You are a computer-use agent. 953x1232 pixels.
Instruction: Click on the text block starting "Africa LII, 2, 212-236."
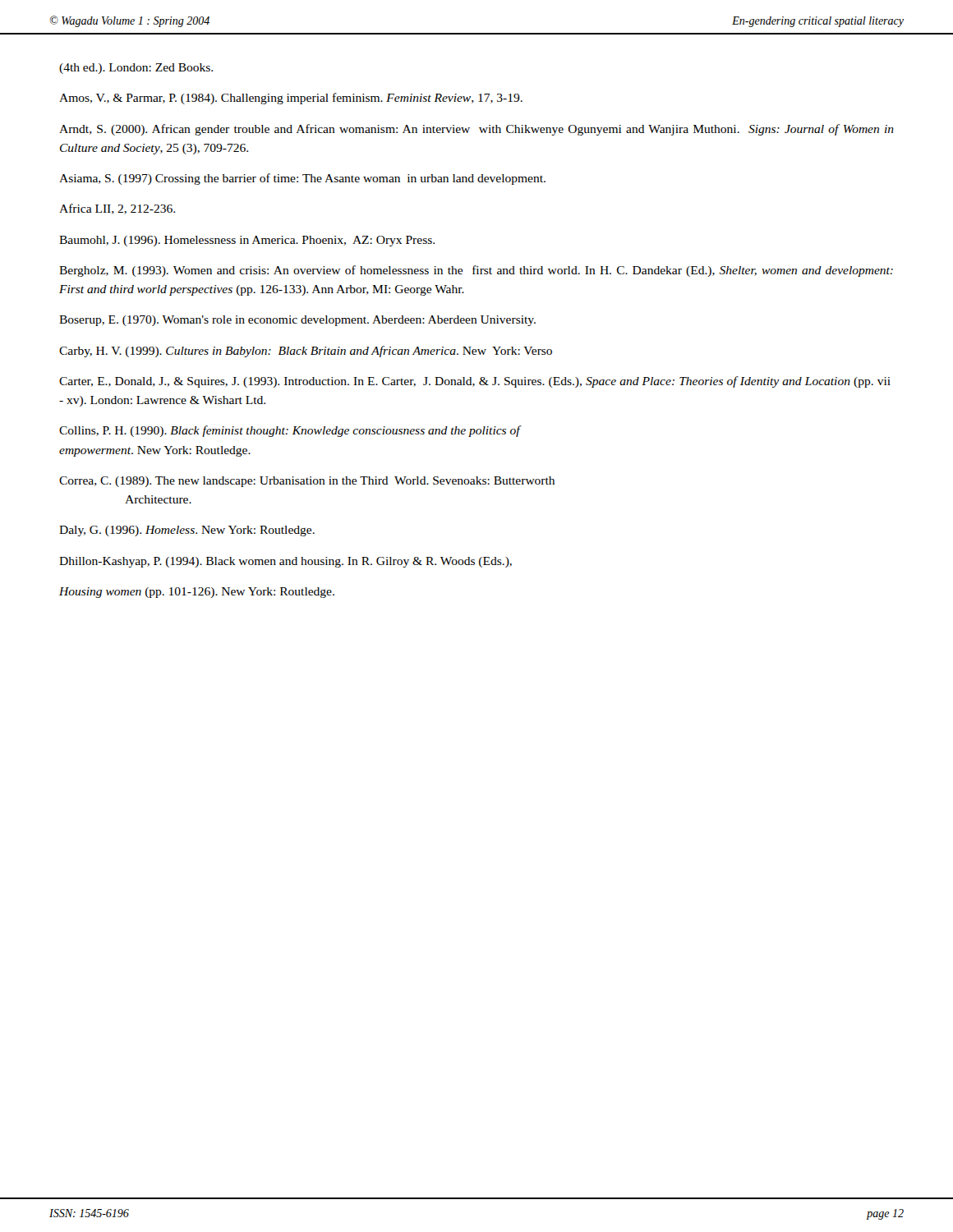pos(118,208)
